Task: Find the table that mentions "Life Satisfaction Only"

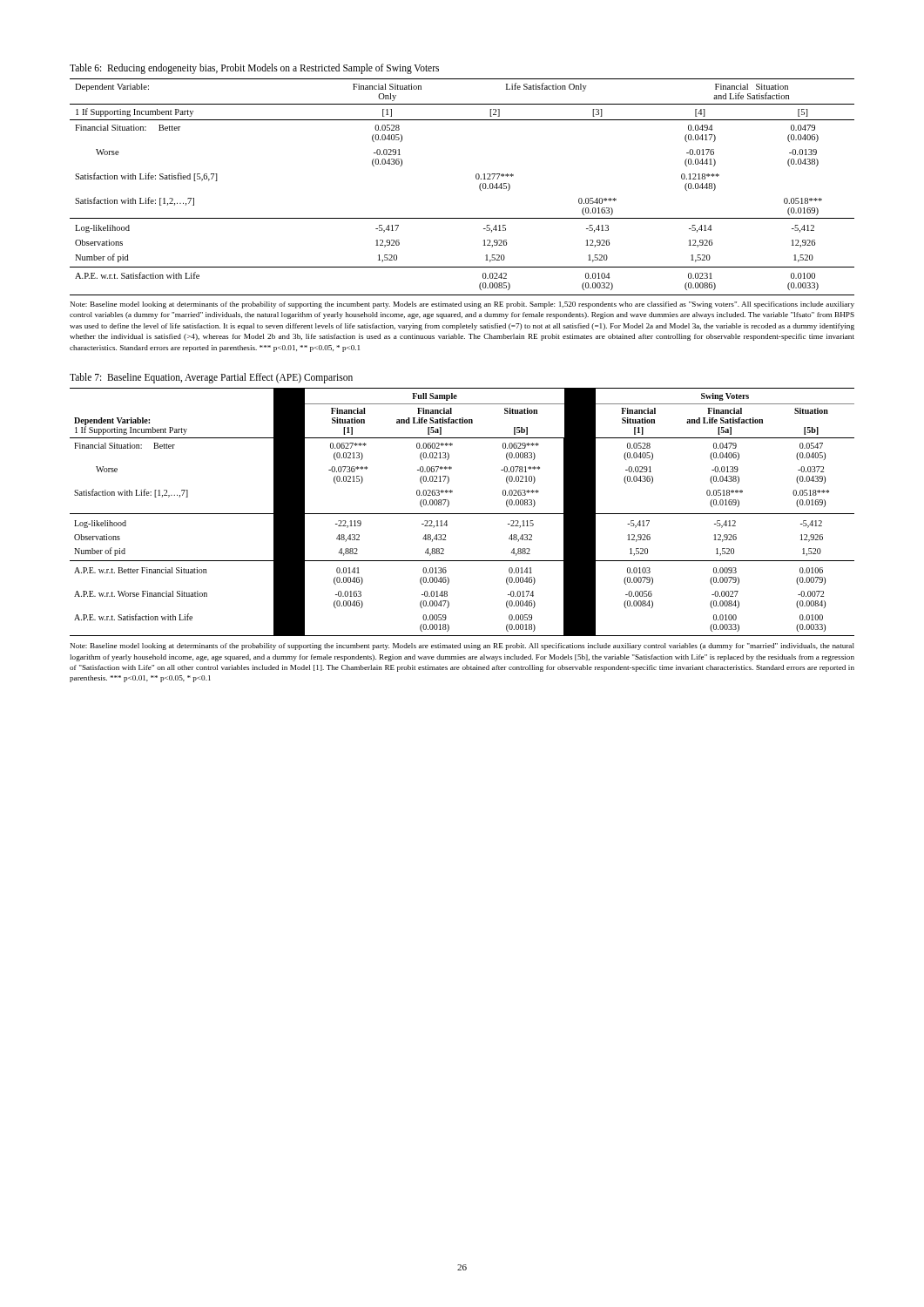Action: pos(462,187)
